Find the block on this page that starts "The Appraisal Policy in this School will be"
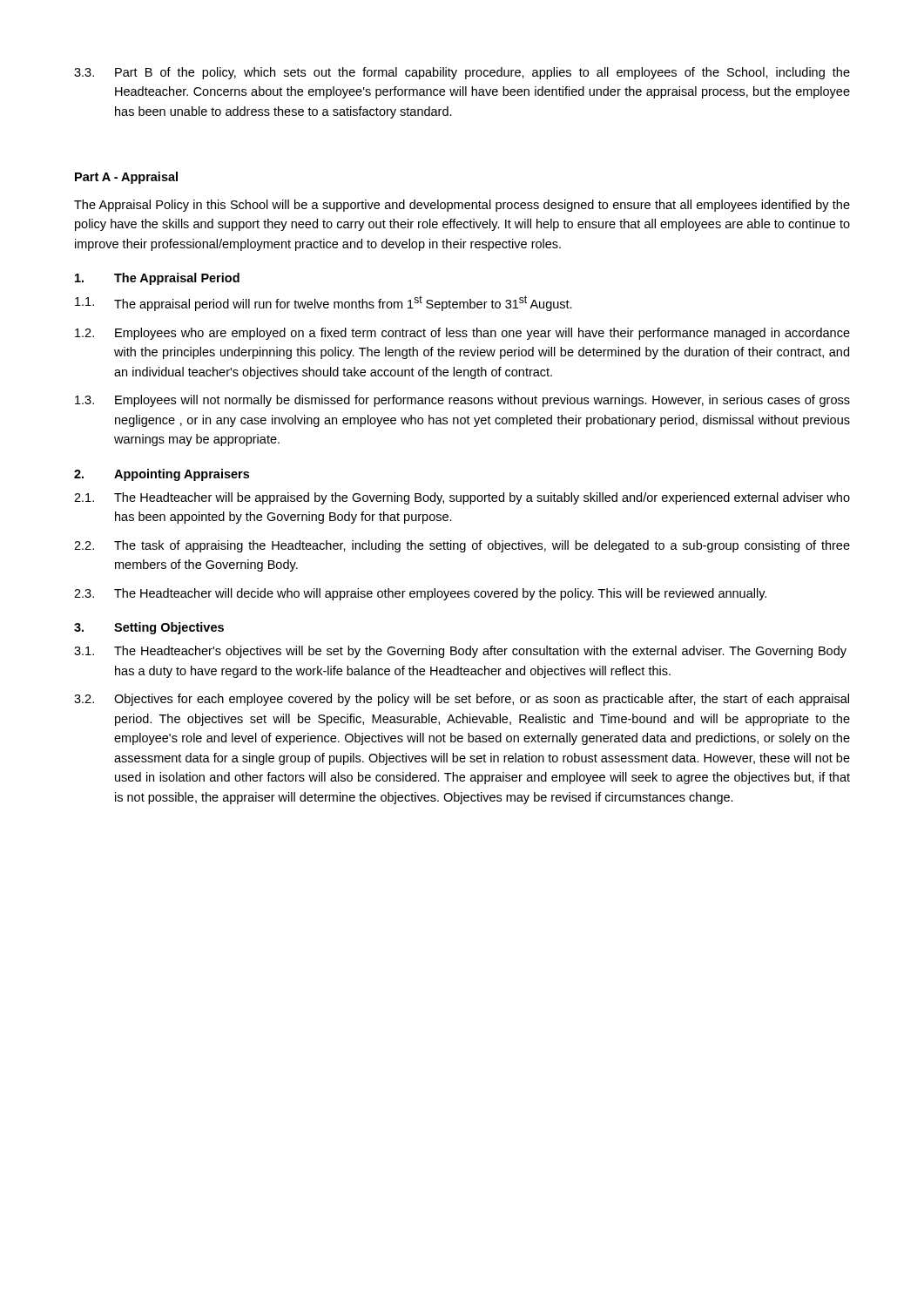The width and height of the screenshot is (924, 1307). pyautogui.click(x=462, y=224)
